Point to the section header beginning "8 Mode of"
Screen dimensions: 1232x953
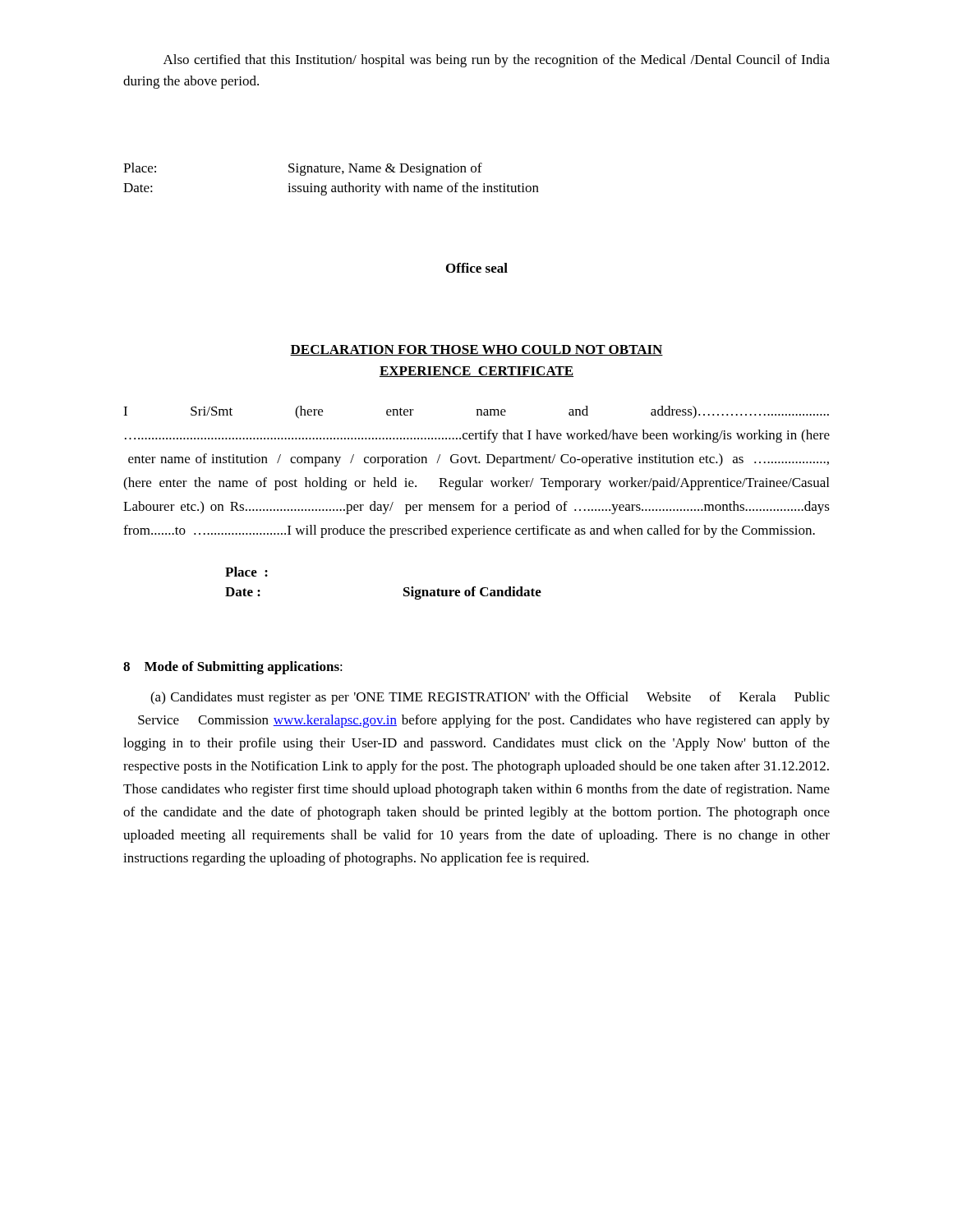tap(233, 666)
